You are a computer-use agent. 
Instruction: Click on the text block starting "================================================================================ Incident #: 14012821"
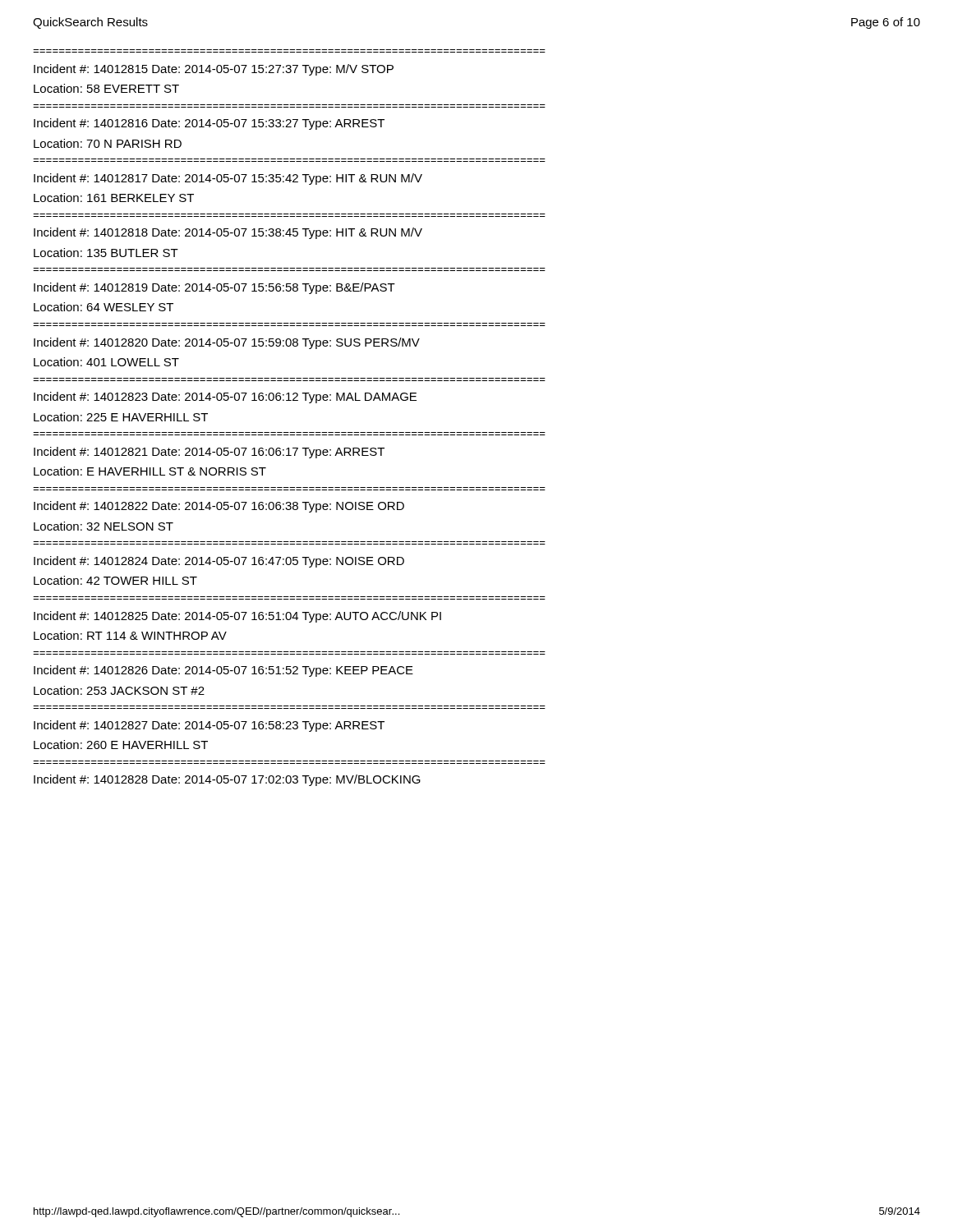tap(209, 453)
